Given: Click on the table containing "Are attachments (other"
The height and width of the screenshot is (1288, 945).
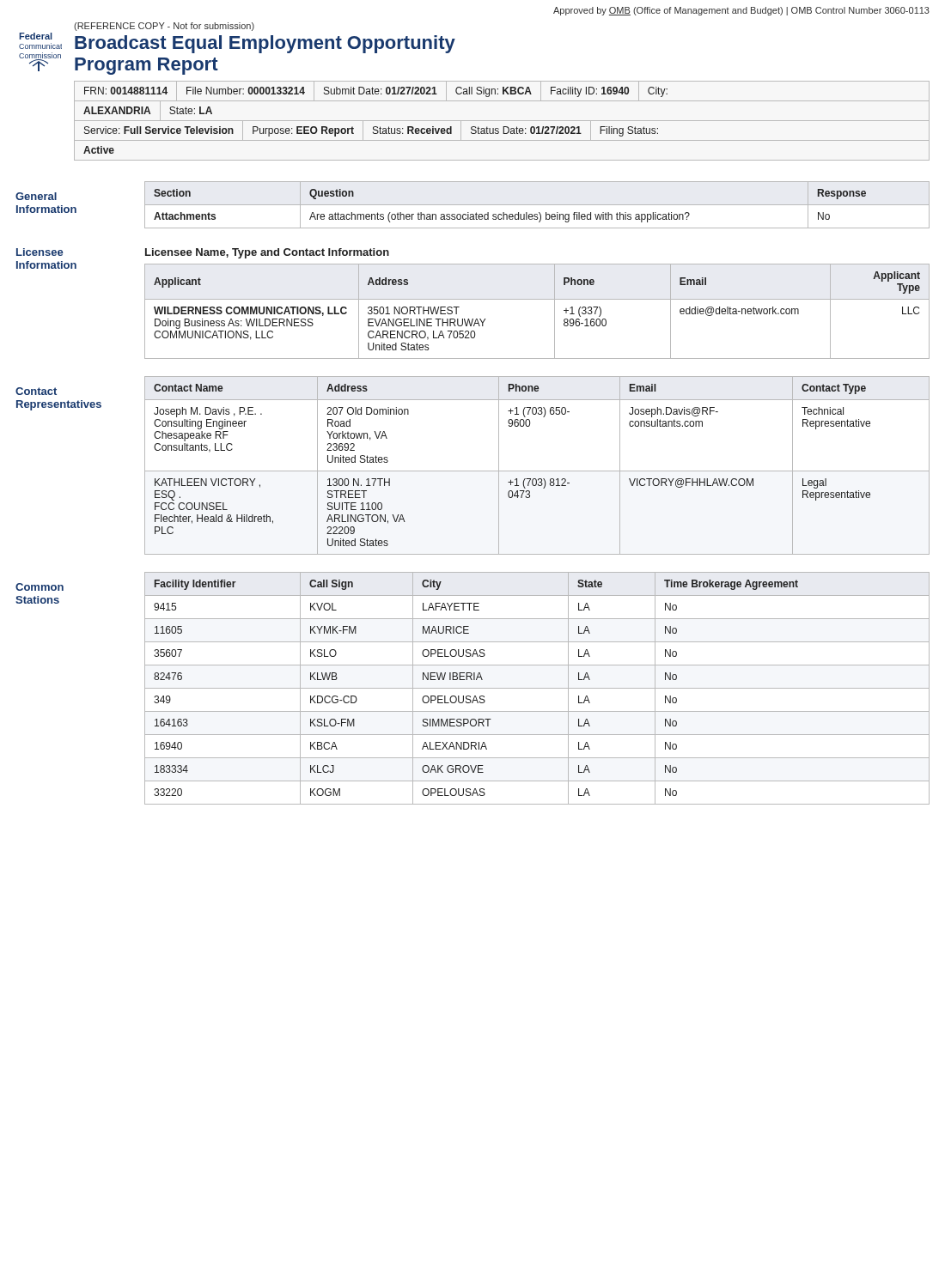Looking at the screenshot, I should (537, 204).
